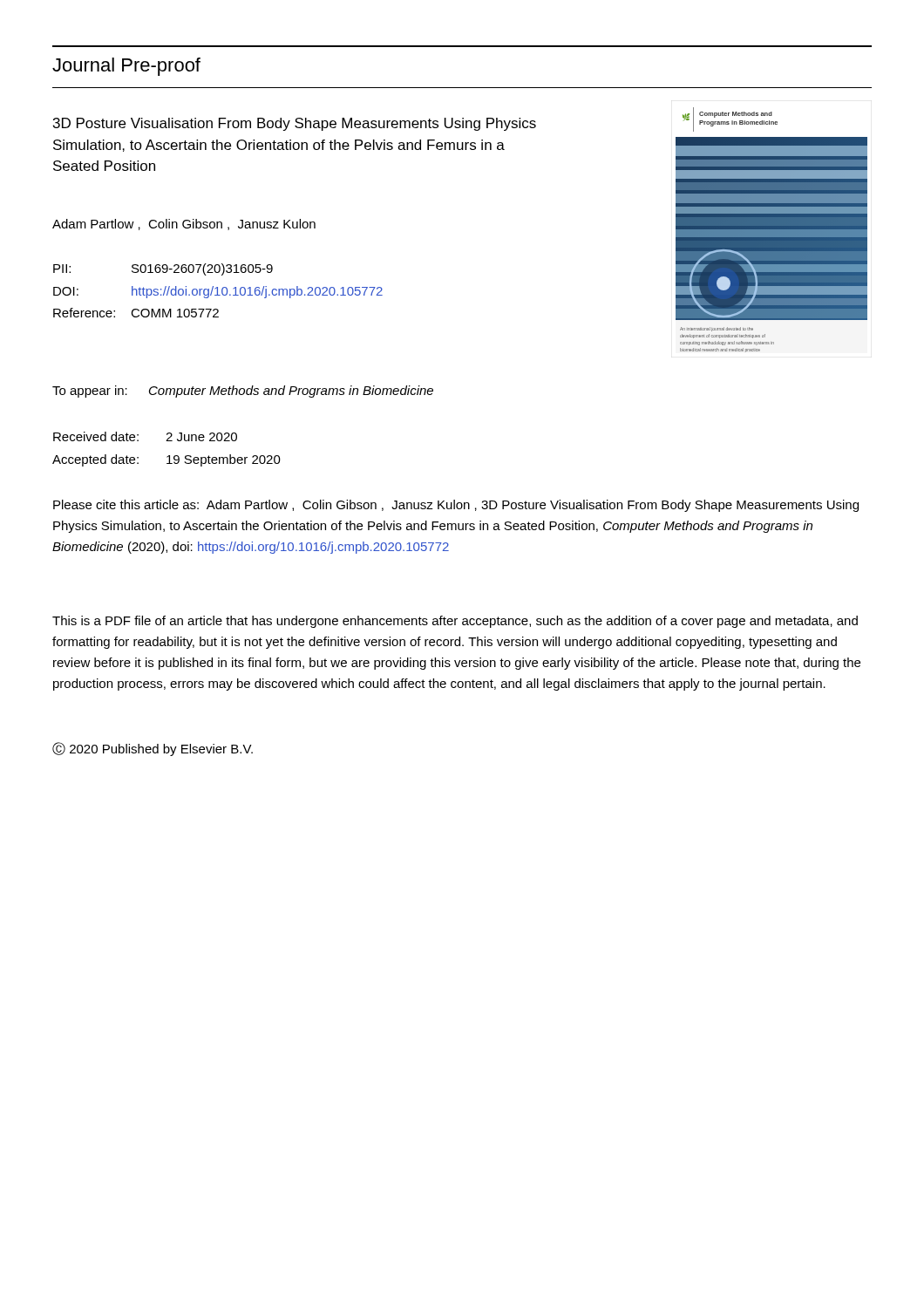Locate the block of text that opens with "Adam Partlow , Colin"
This screenshot has height=1308, width=924.
(184, 224)
